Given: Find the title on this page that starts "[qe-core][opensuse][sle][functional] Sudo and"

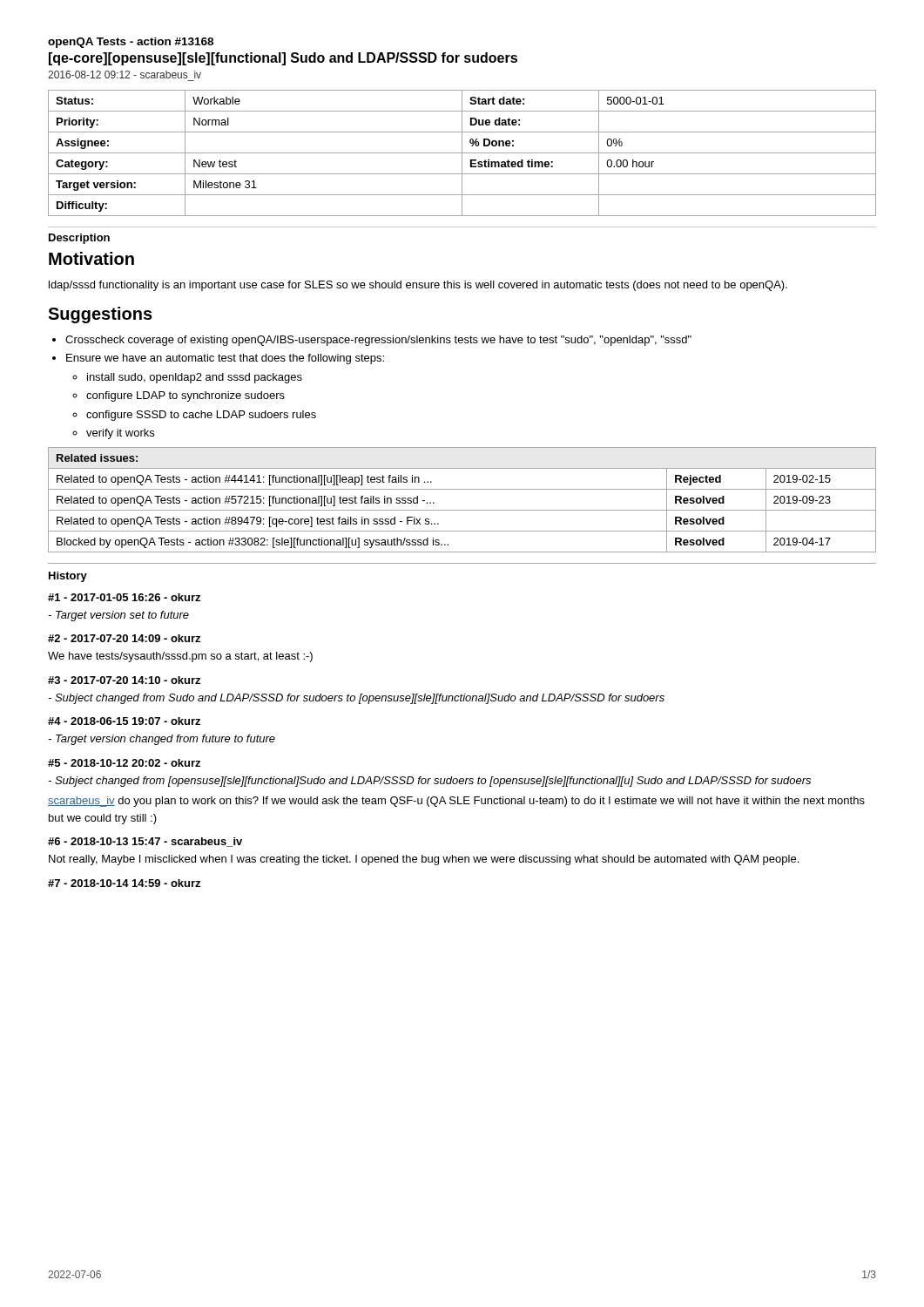Looking at the screenshot, I should (x=283, y=58).
